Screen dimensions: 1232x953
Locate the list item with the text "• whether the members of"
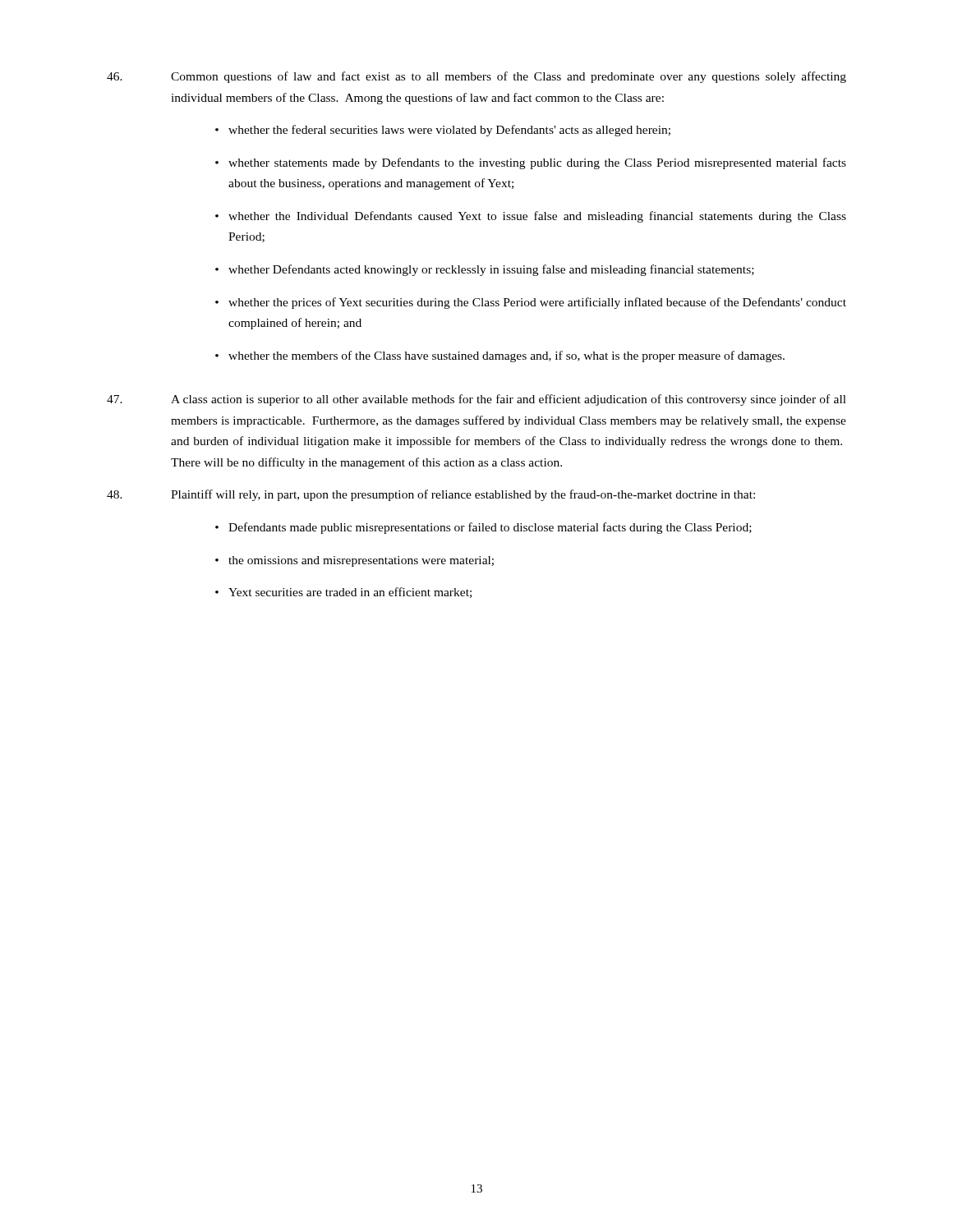tap(526, 355)
